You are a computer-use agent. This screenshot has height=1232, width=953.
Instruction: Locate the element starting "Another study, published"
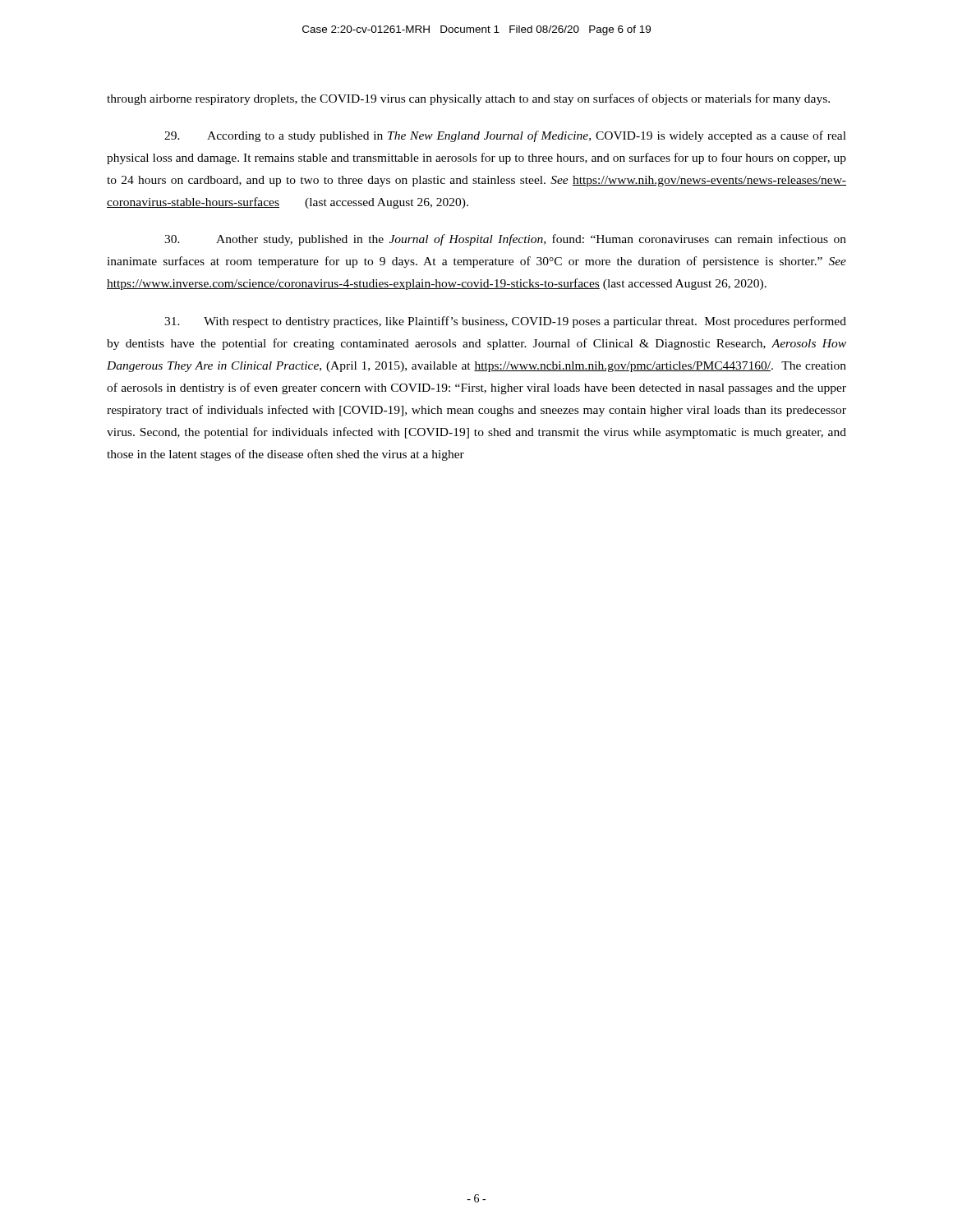(x=476, y=261)
